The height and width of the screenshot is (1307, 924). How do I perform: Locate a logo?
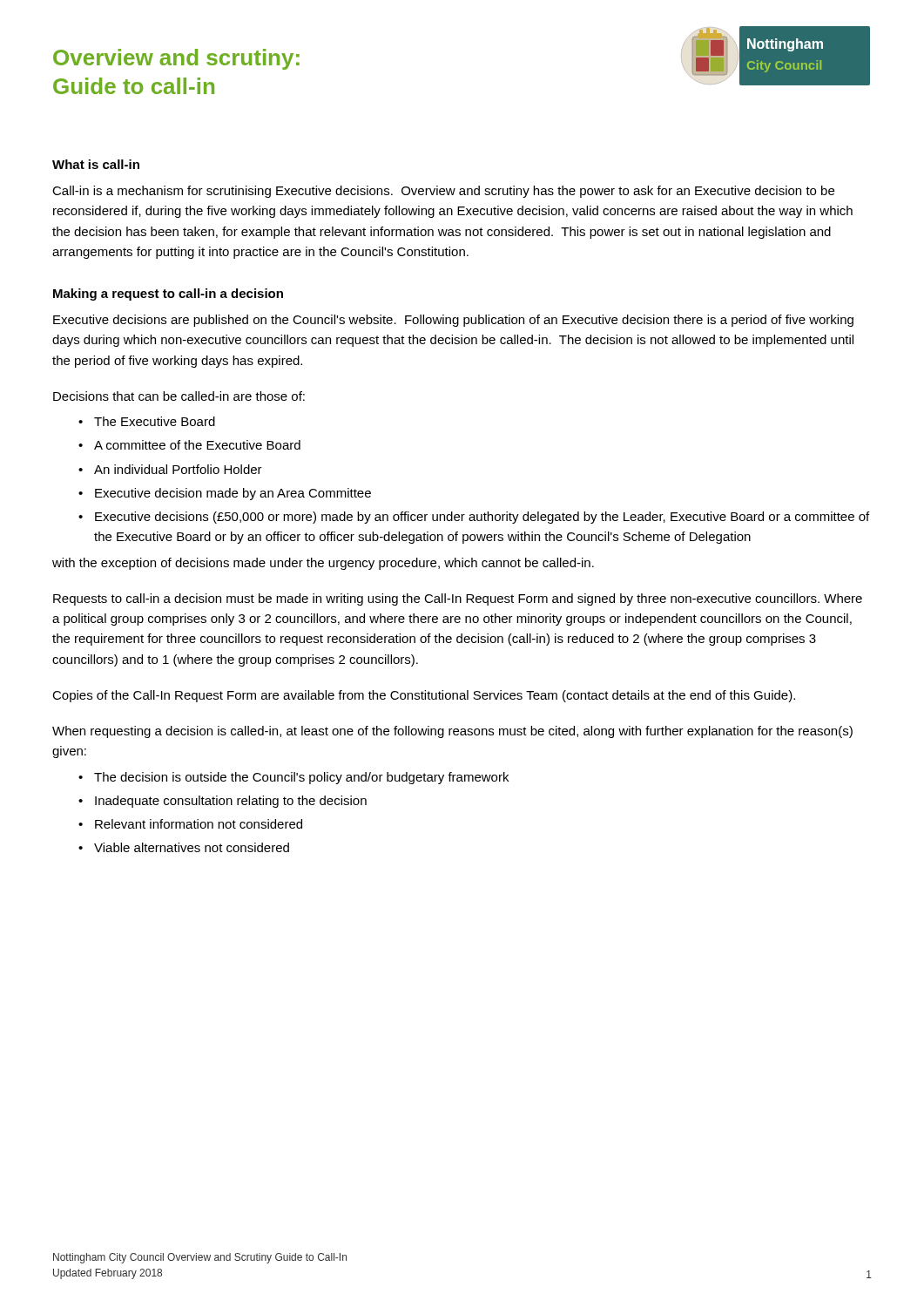(x=776, y=56)
